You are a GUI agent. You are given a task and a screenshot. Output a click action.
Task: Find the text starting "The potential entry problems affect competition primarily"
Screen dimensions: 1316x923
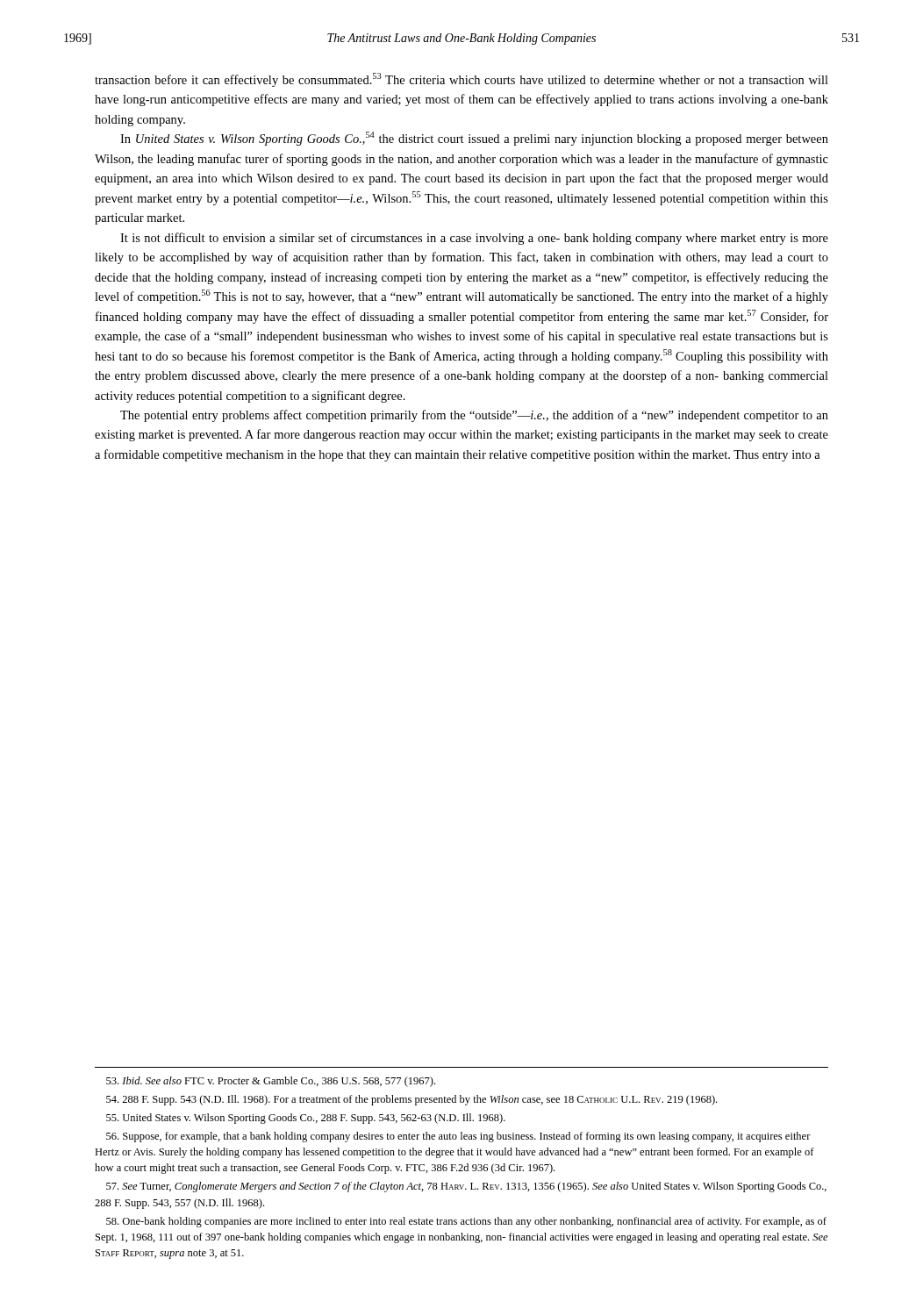462,435
